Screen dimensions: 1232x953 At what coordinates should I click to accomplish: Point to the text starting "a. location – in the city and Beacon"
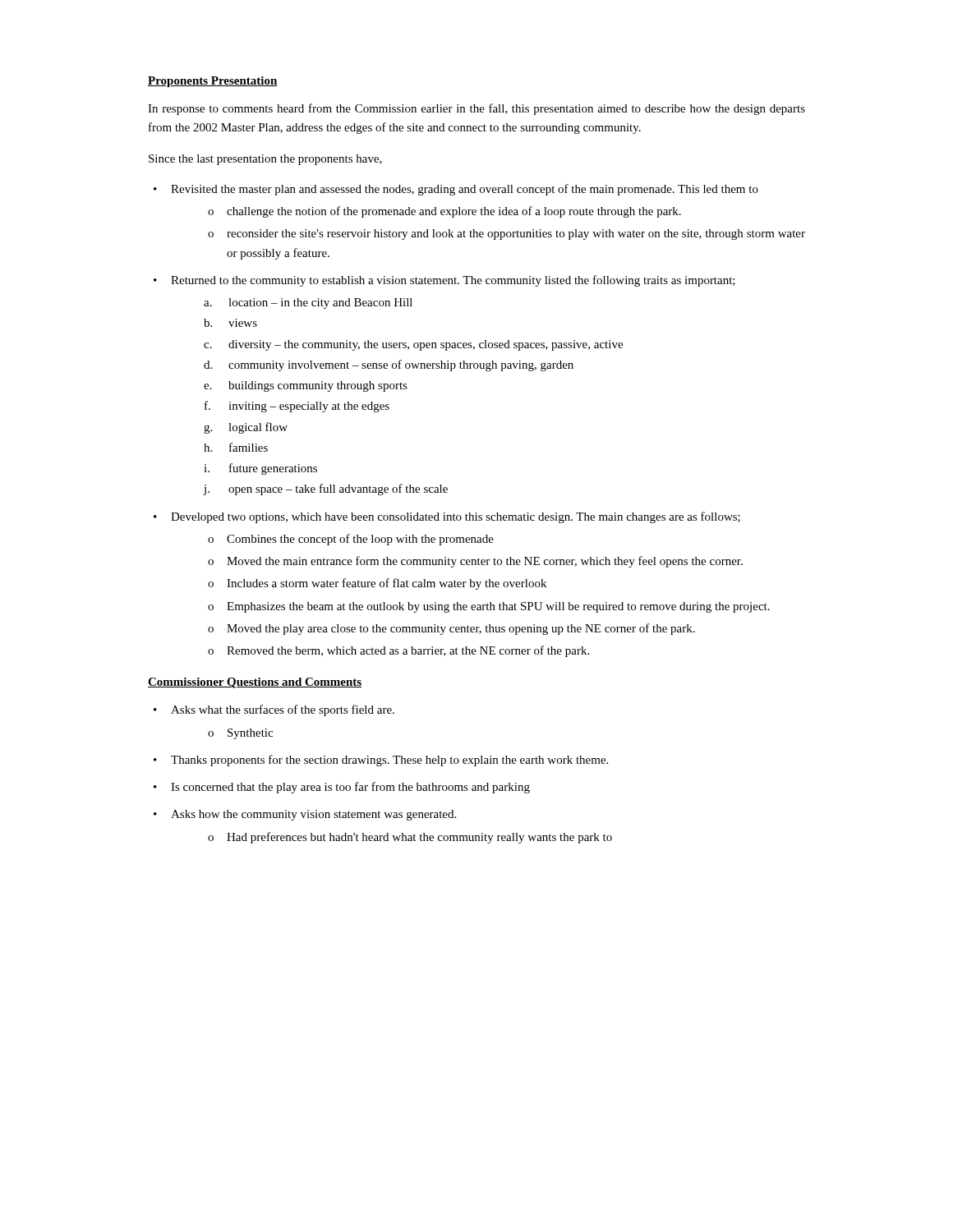(308, 303)
